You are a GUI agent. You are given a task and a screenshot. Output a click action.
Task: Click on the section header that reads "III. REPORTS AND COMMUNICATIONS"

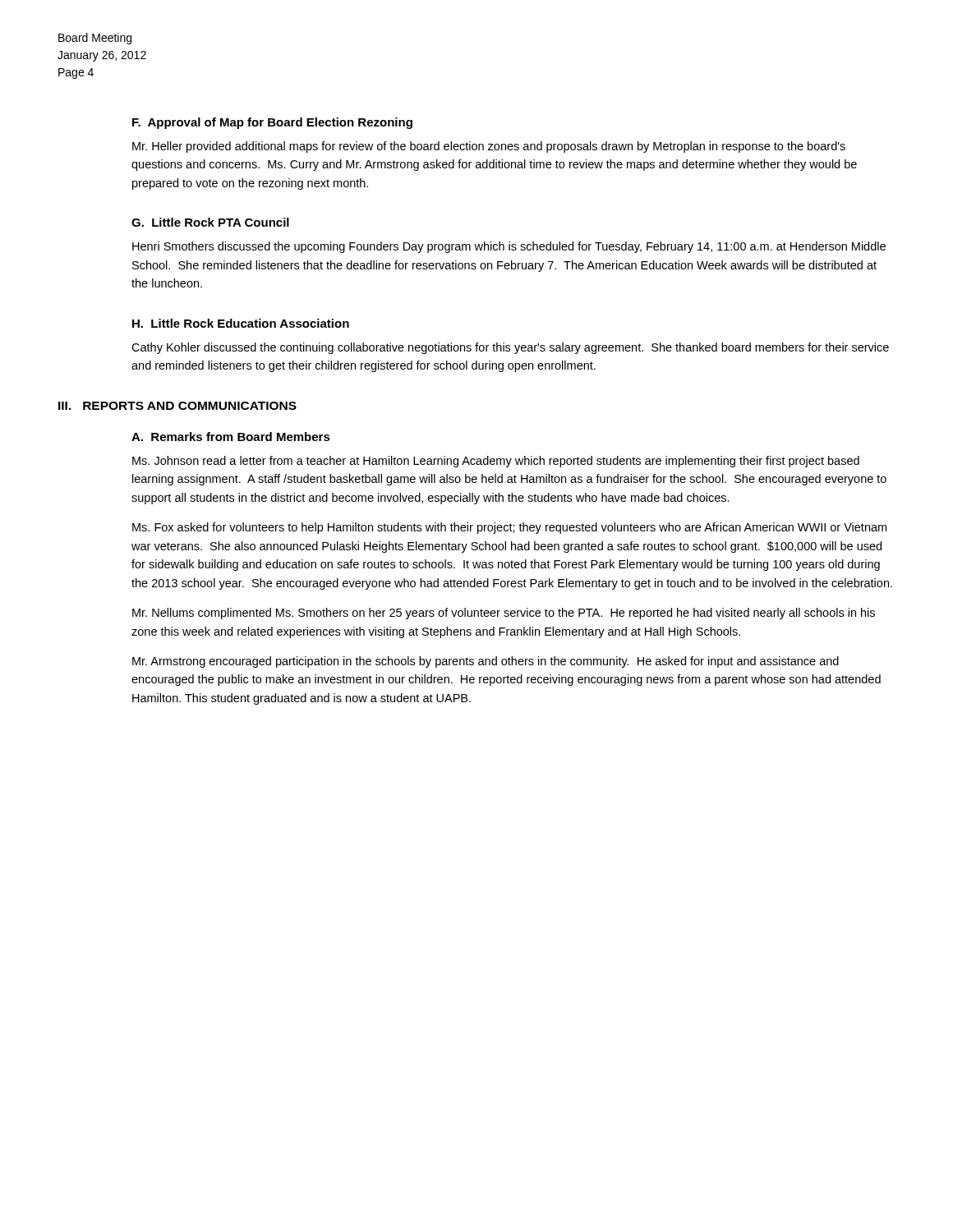point(177,405)
